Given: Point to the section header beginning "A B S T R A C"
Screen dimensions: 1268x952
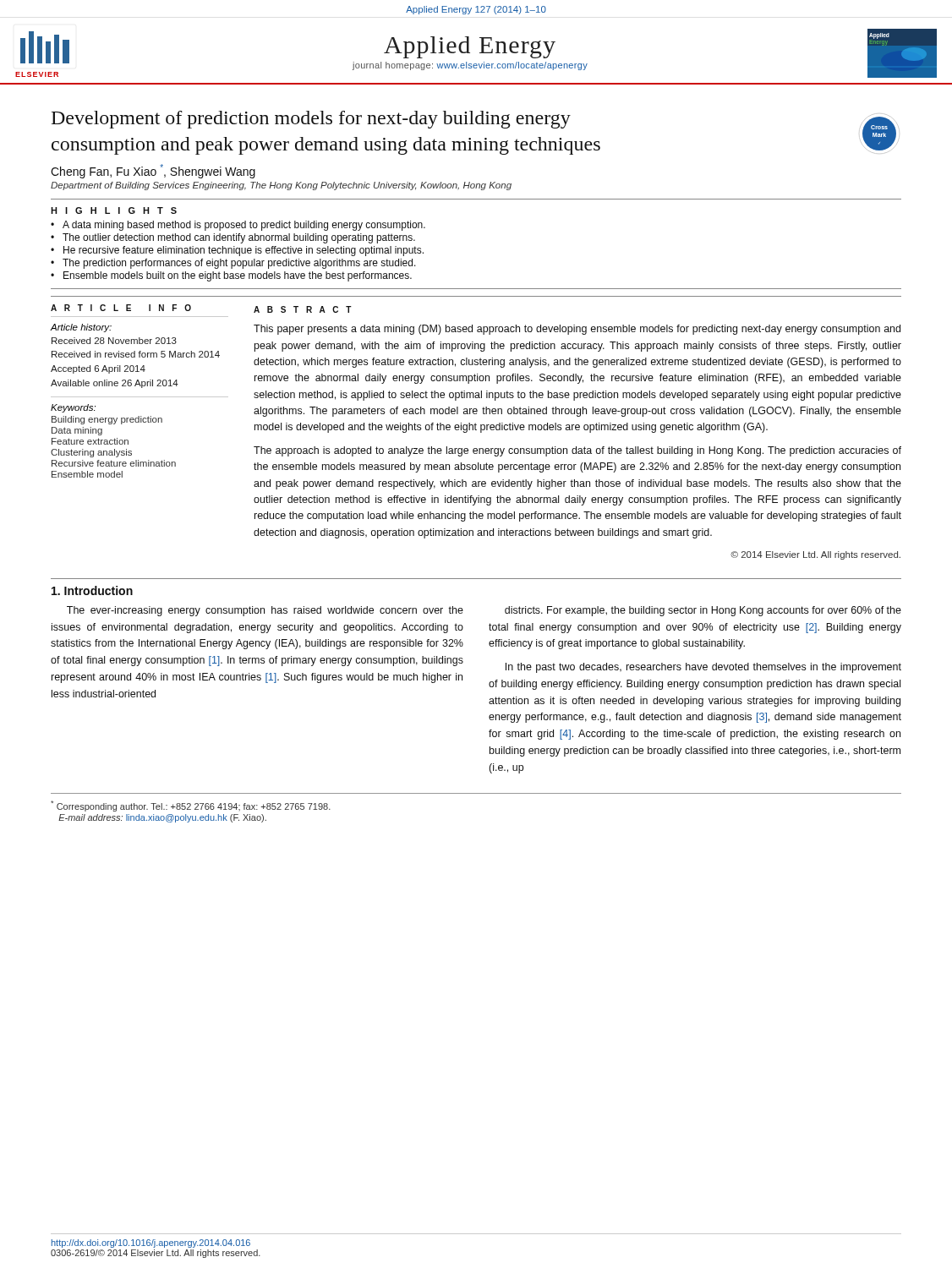Looking at the screenshot, I should click(304, 310).
